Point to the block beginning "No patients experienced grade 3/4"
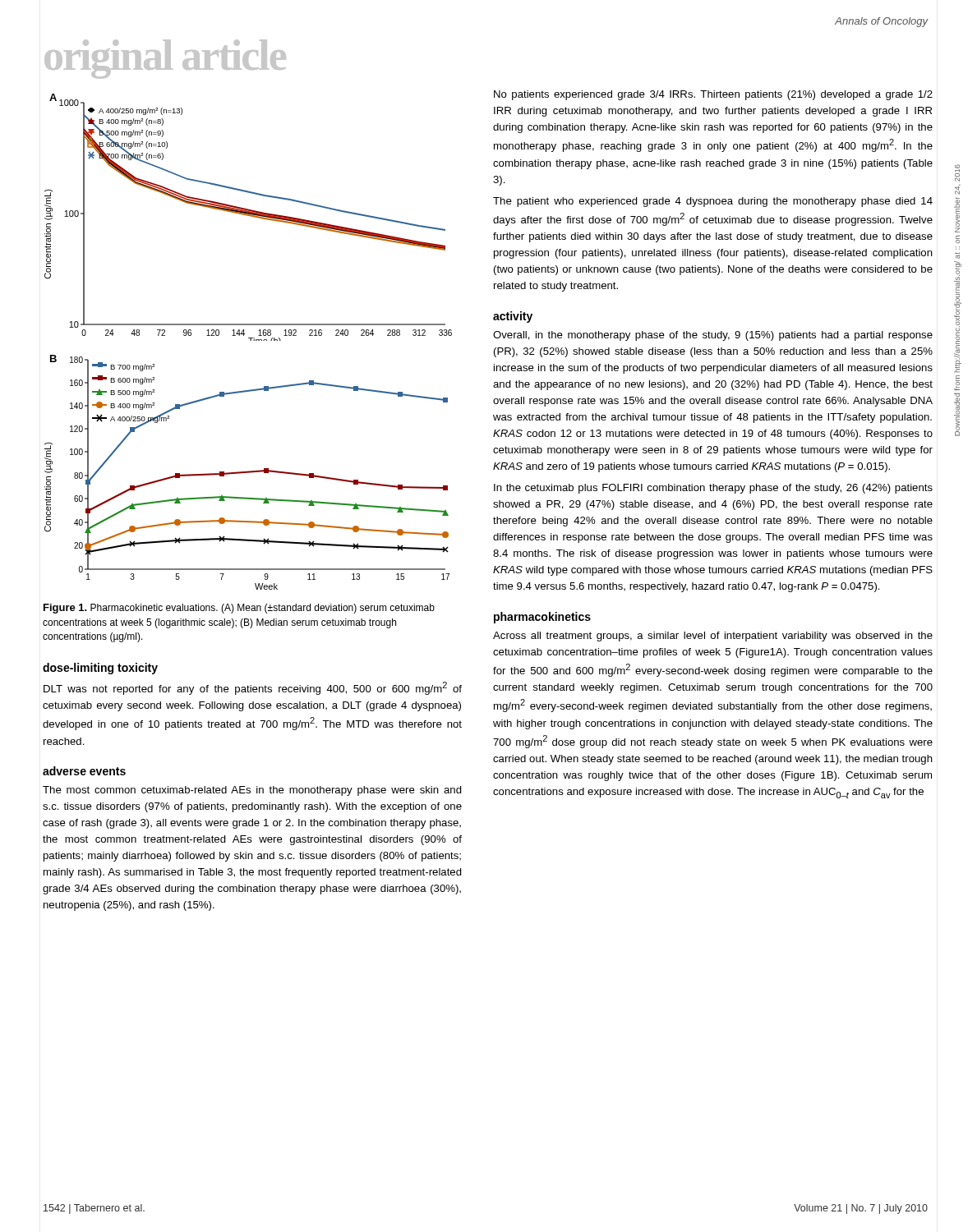This screenshot has width=977, height=1232. click(713, 137)
